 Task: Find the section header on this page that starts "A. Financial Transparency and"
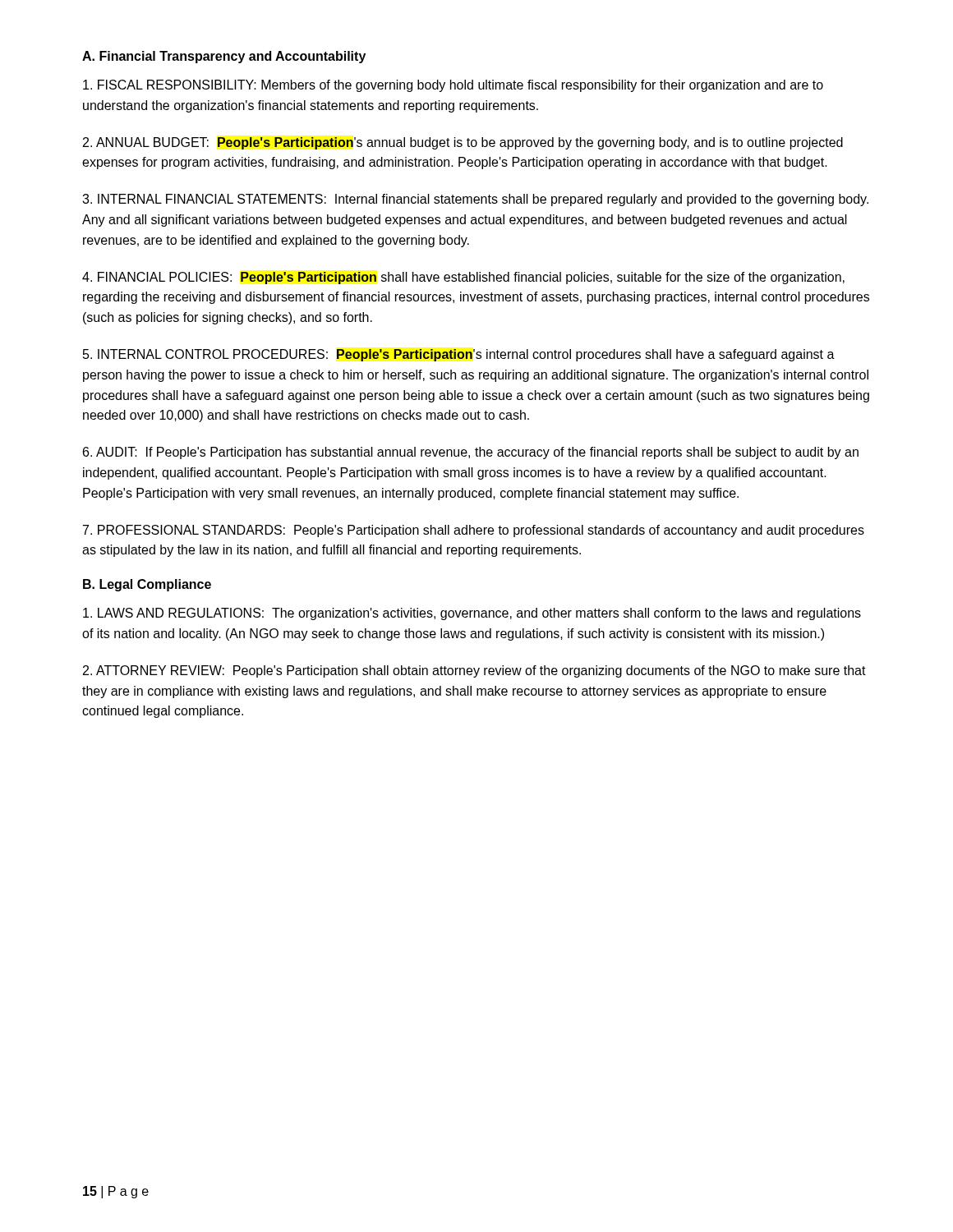coord(224,56)
